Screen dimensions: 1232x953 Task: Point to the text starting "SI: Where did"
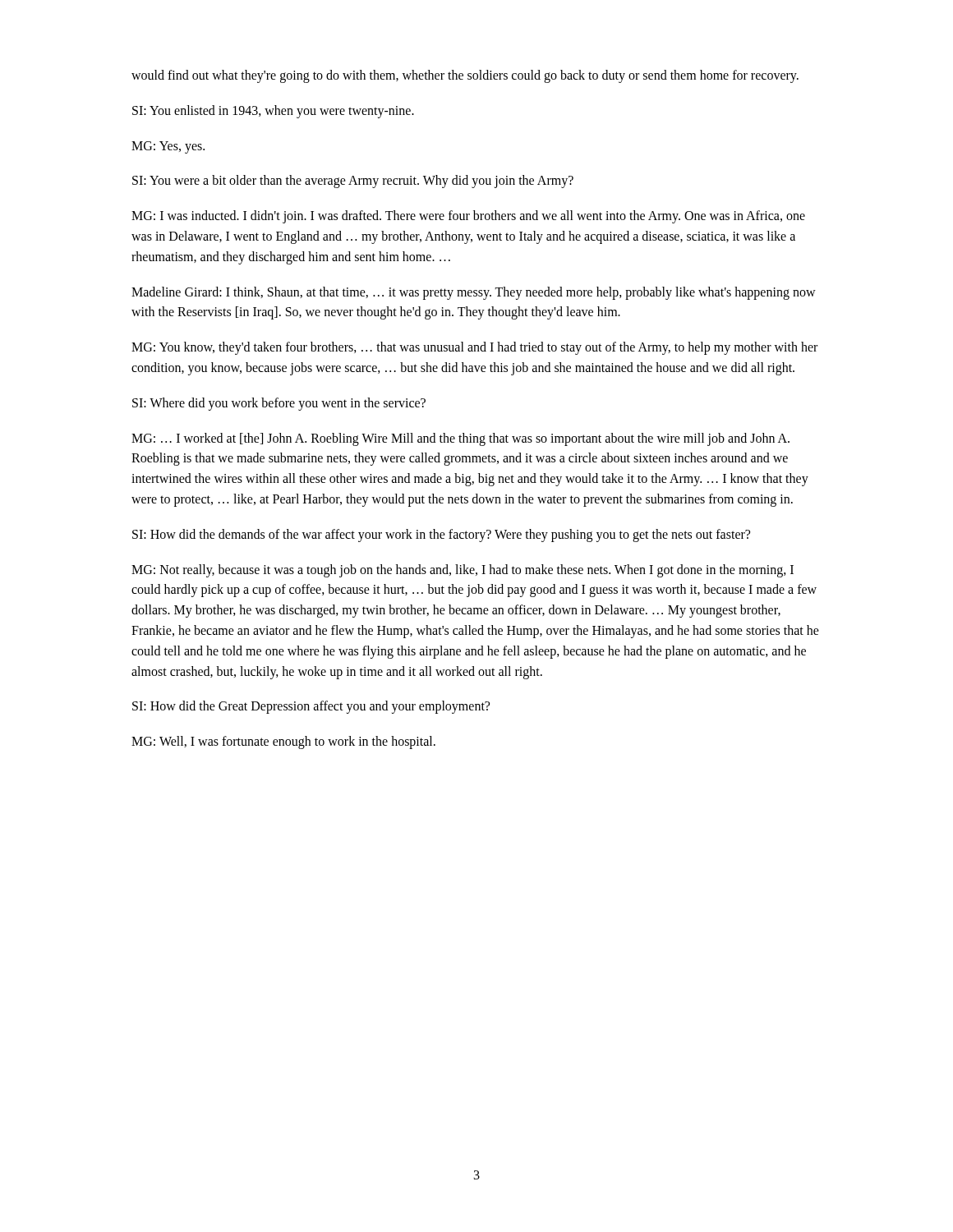[279, 403]
